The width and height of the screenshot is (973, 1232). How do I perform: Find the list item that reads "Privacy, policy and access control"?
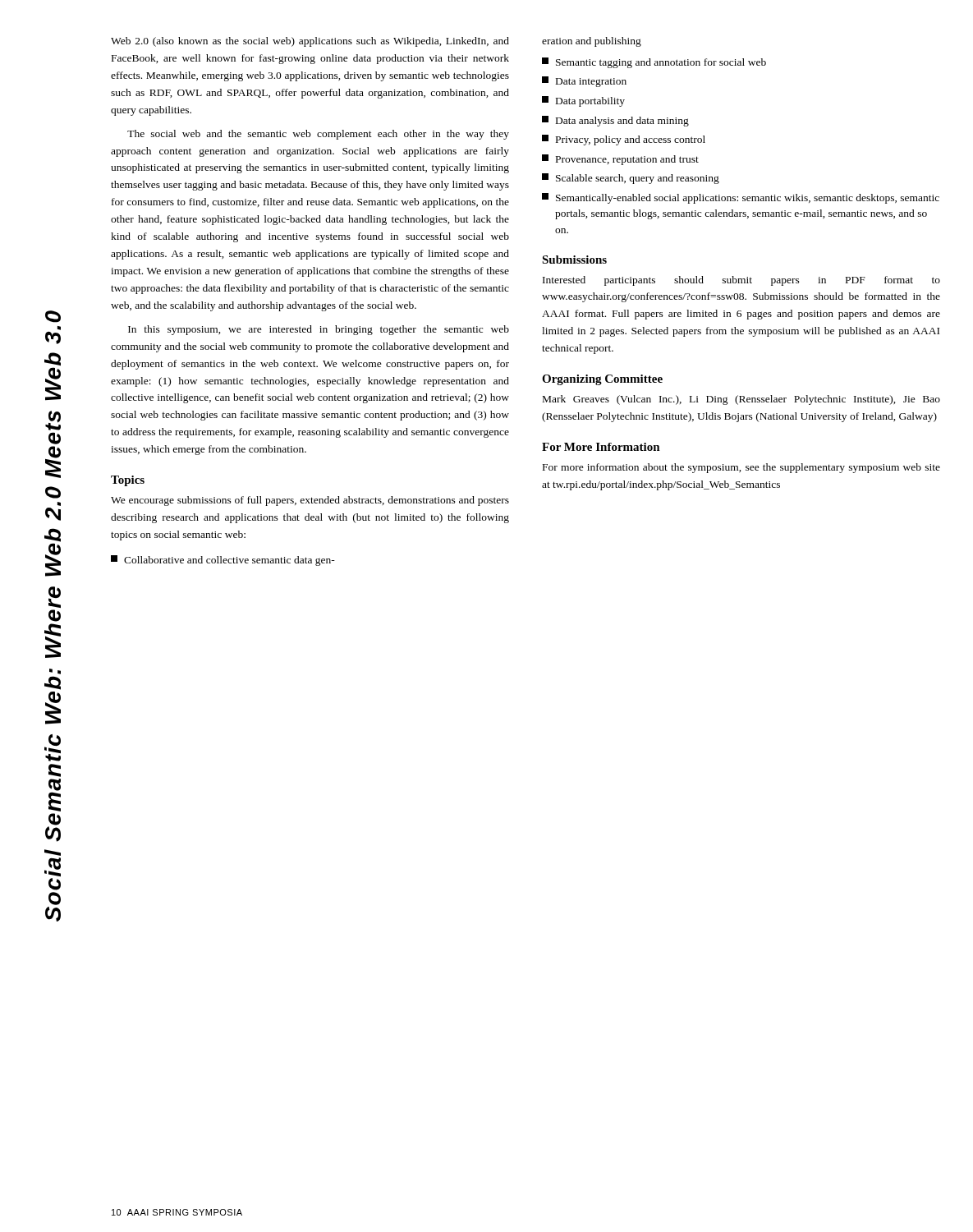click(624, 140)
